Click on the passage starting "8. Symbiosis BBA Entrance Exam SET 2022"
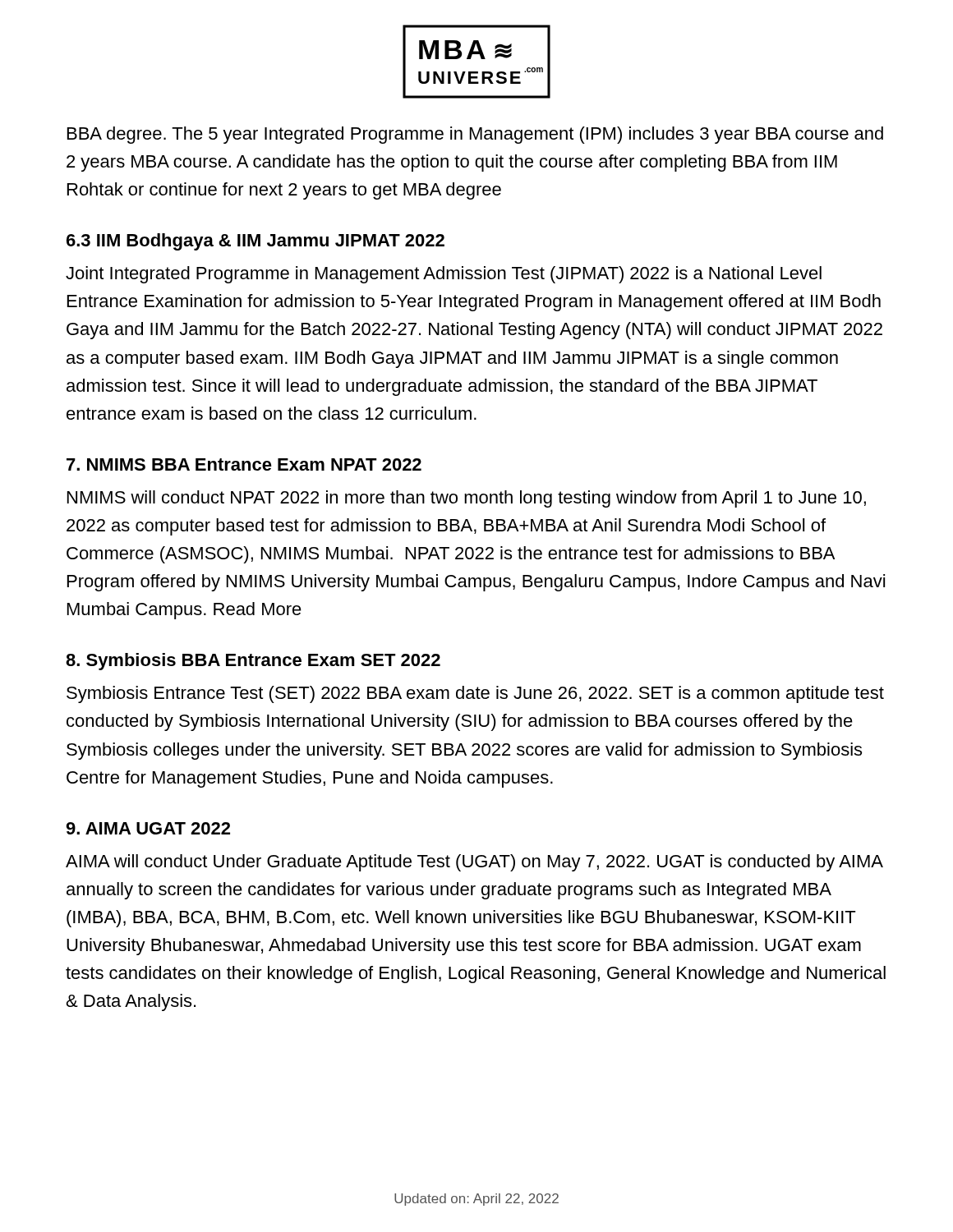Image resolution: width=953 pixels, height=1232 pixels. coord(253,660)
